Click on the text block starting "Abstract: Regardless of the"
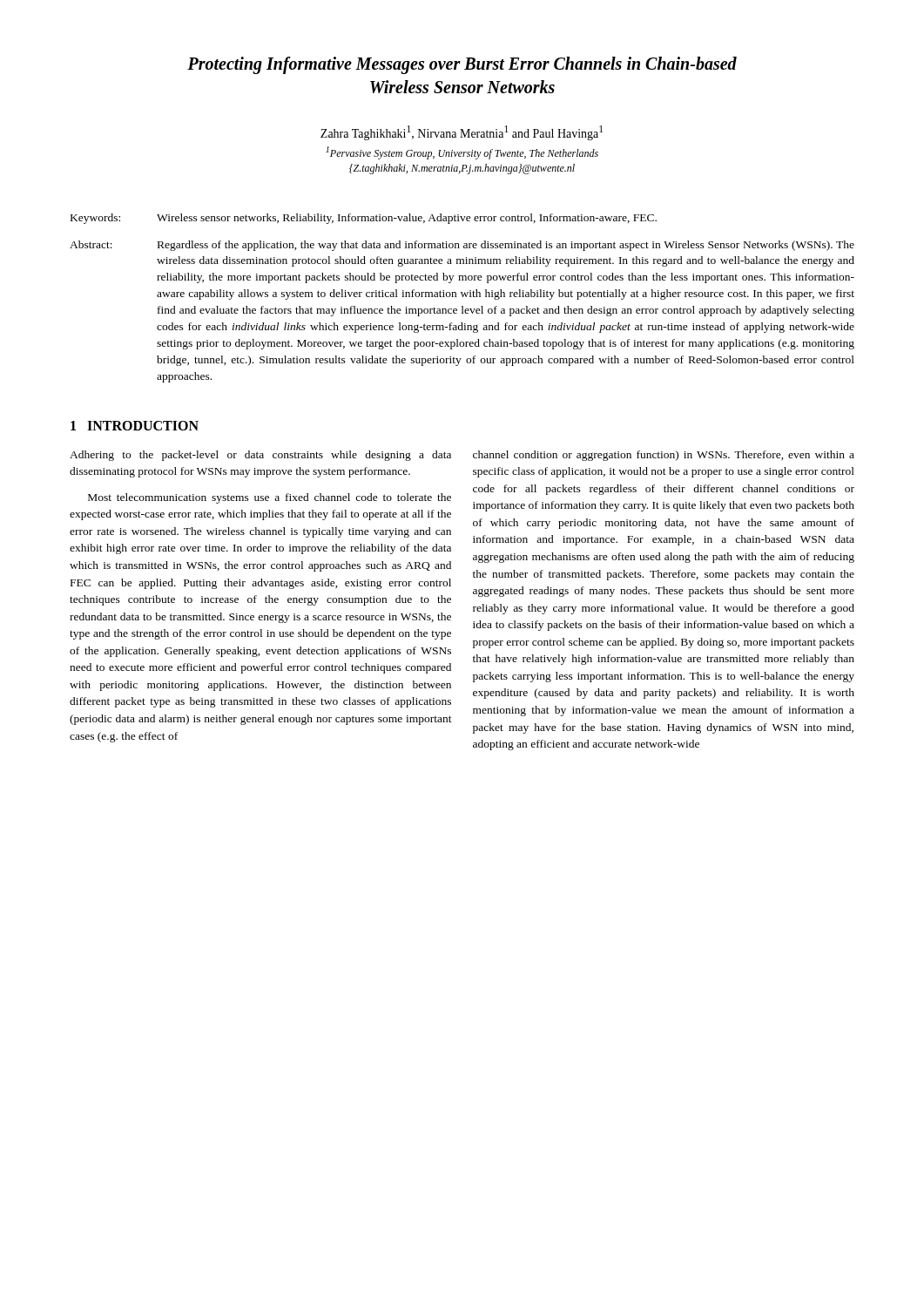924x1307 pixels. pyautogui.click(x=462, y=311)
